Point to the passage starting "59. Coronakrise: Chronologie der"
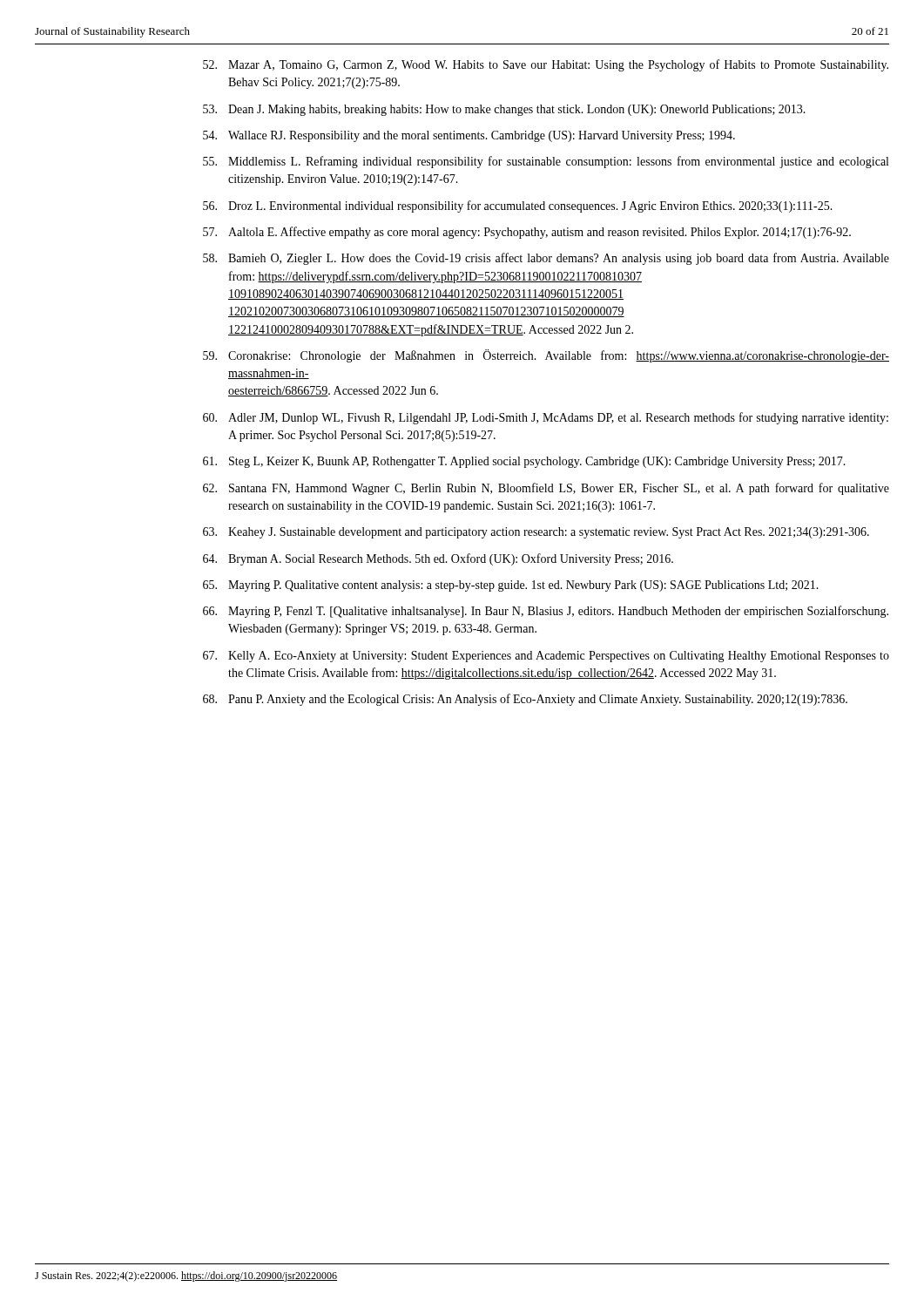This screenshot has height=1307, width=924. pyautogui.click(x=546, y=356)
